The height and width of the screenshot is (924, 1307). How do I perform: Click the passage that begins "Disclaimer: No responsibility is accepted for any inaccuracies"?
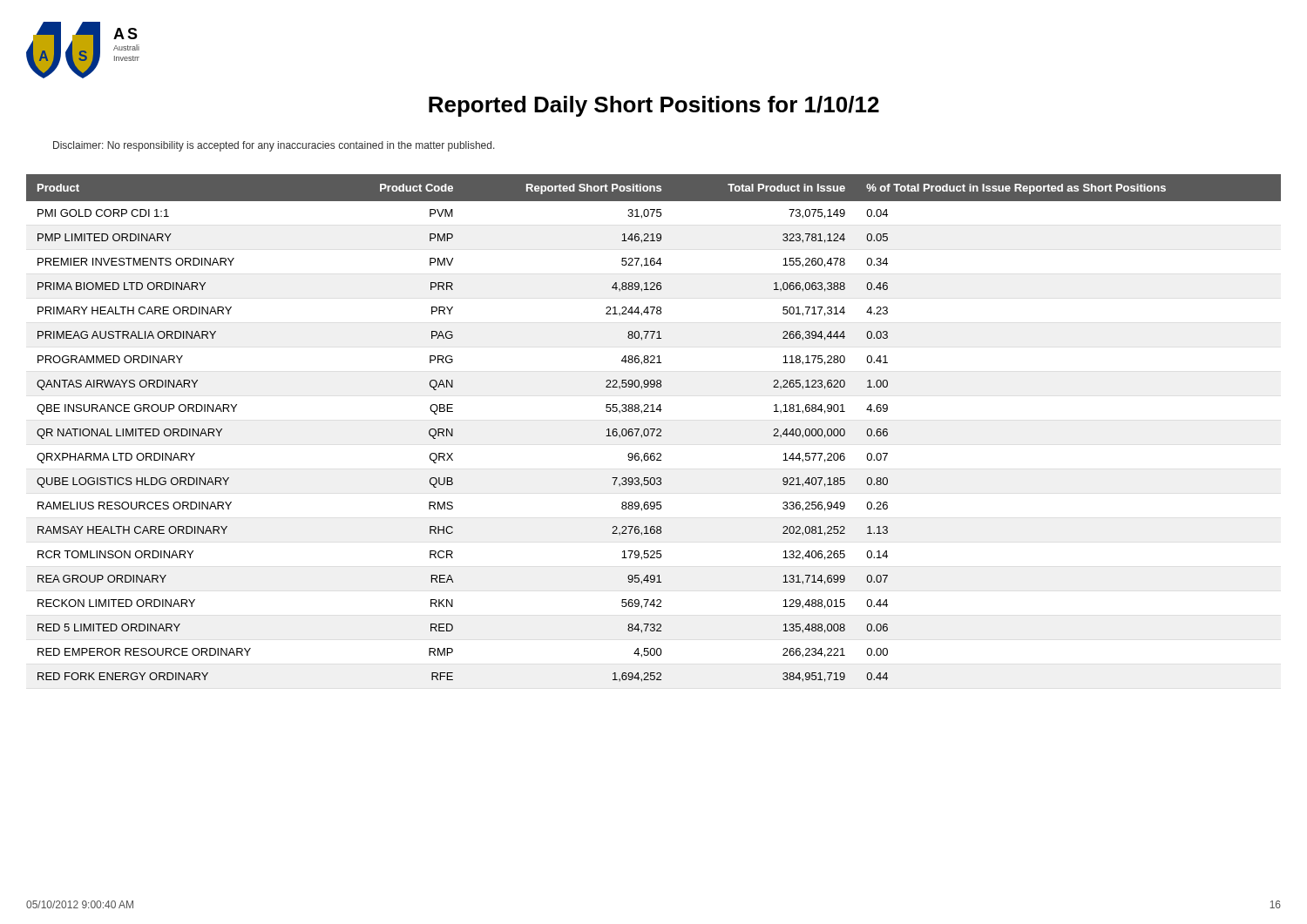click(274, 145)
